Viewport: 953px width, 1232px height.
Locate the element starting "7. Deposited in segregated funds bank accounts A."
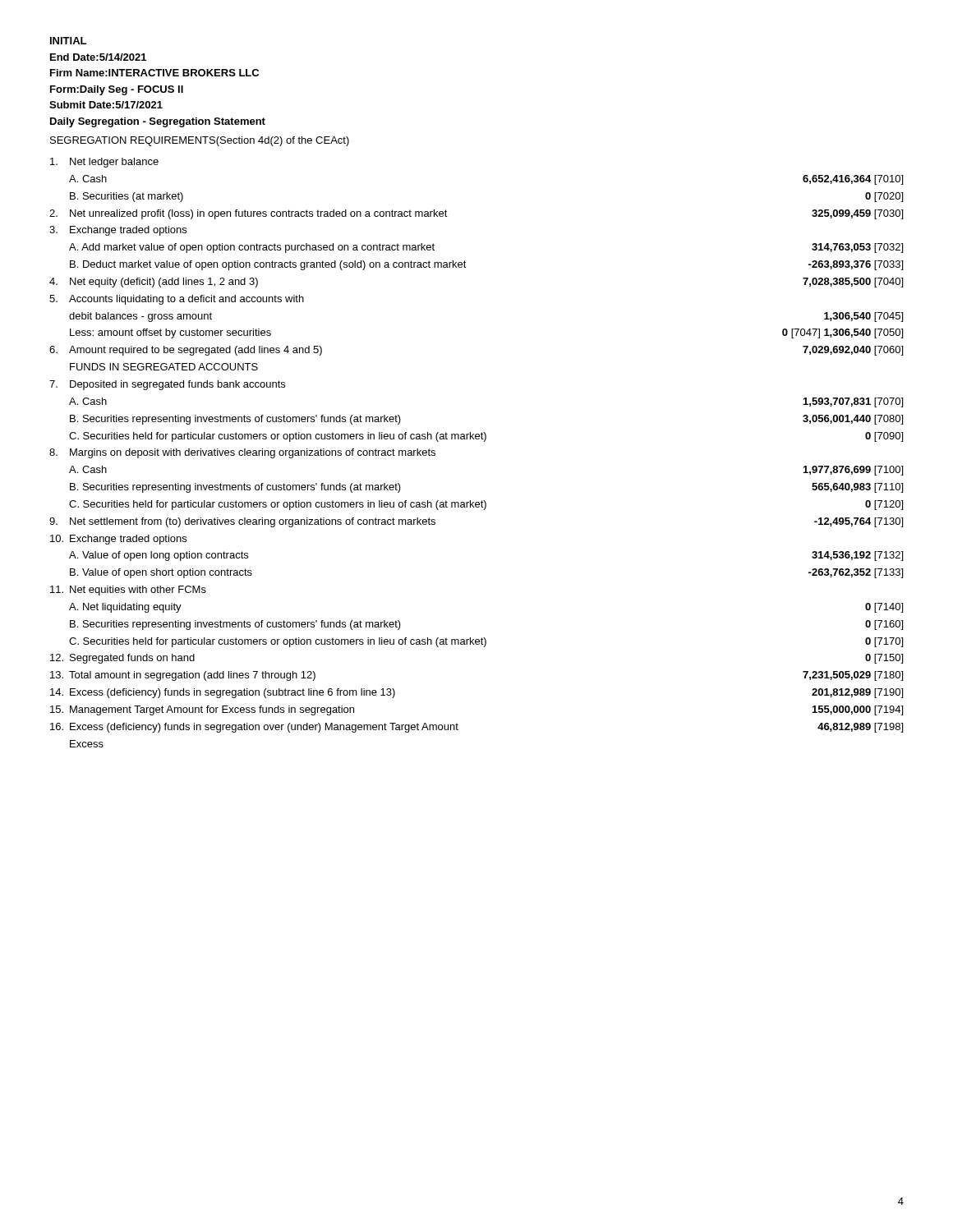click(167, 385)
